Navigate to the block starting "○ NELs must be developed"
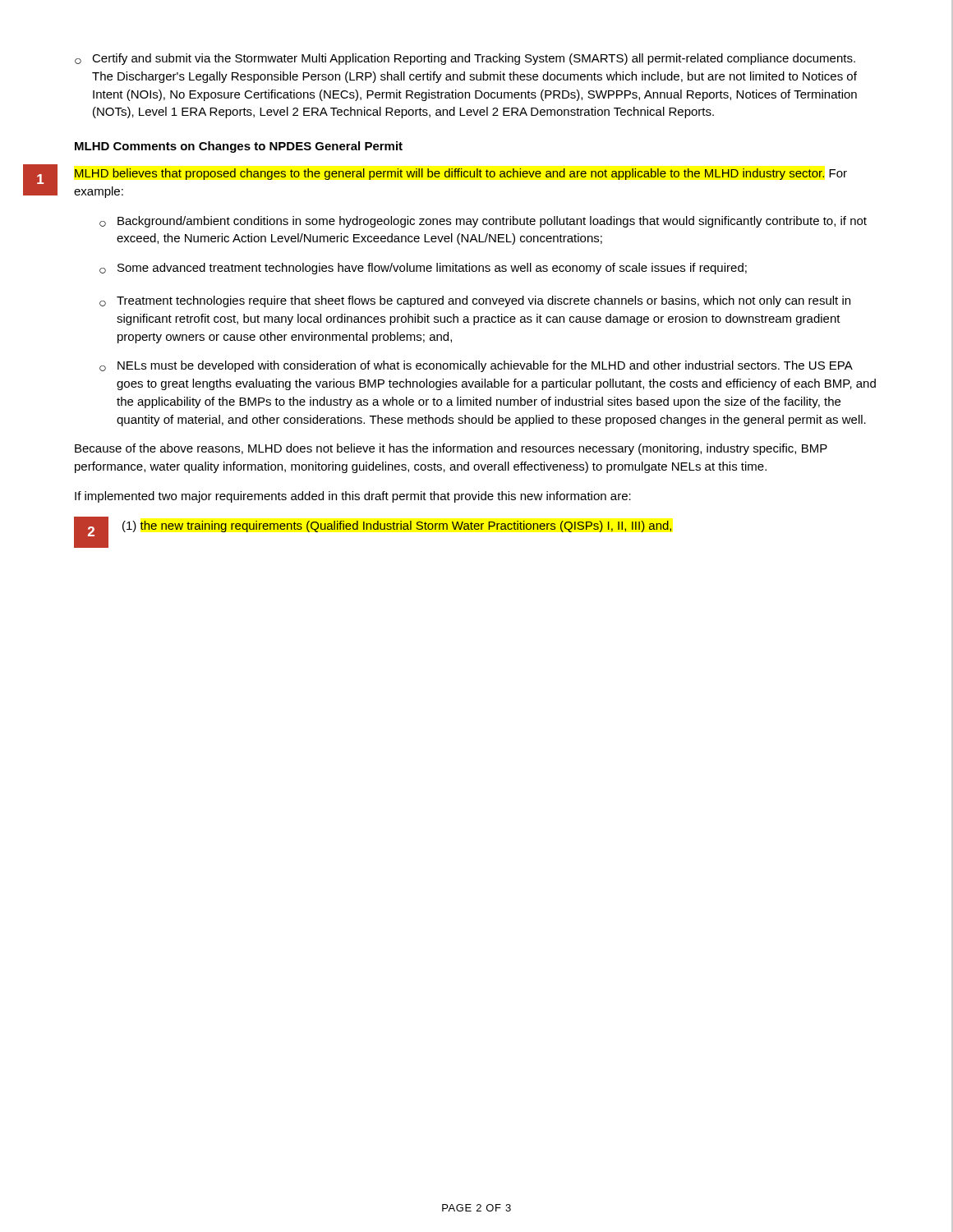Image resolution: width=953 pixels, height=1232 pixels. pos(489,392)
